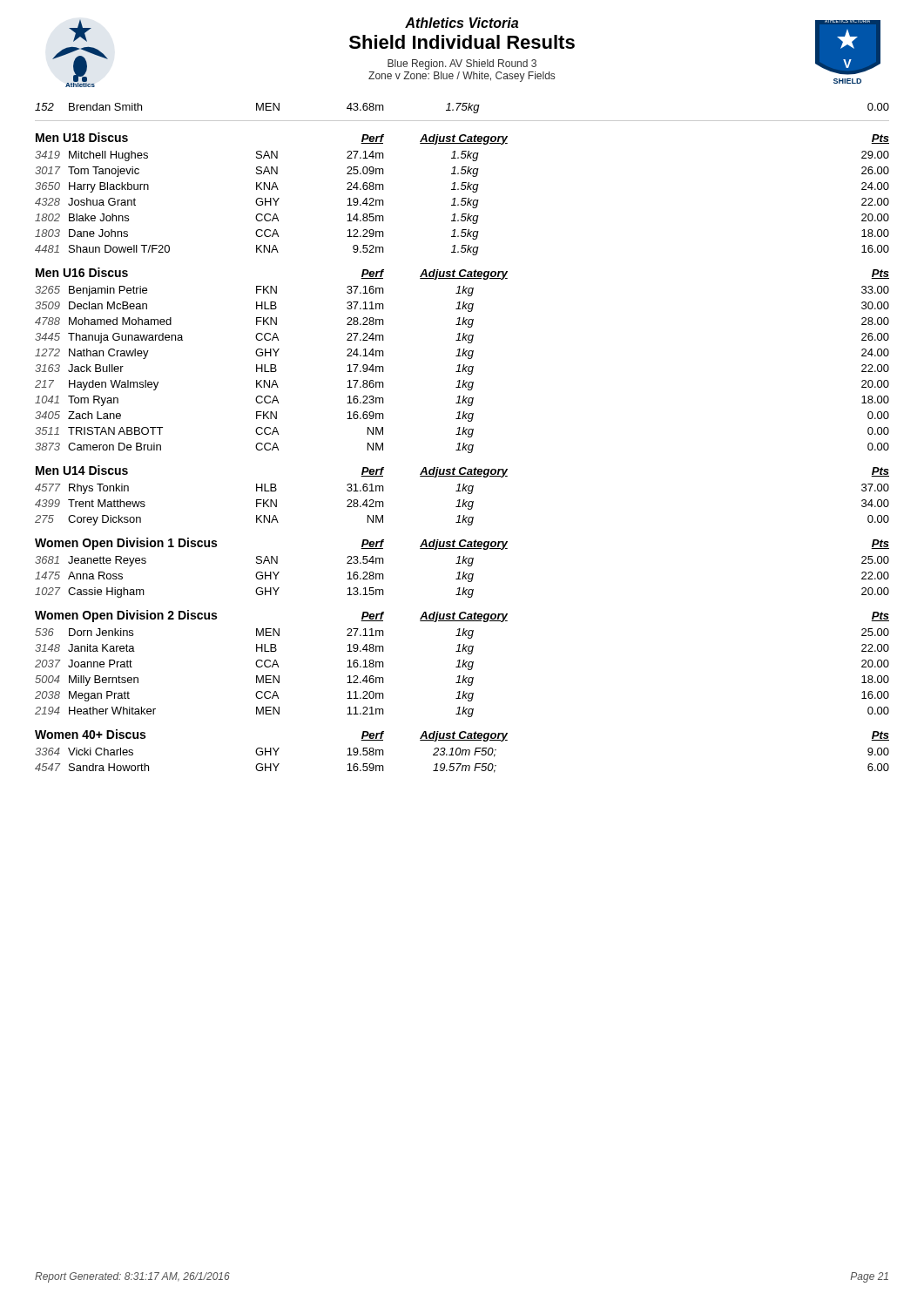This screenshot has width=924, height=1307.
Task: Click where it says "152 Brendan Smith MEN 43.68m 1.75kg 0.00"
Action: pyautogui.click(x=462, y=107)
